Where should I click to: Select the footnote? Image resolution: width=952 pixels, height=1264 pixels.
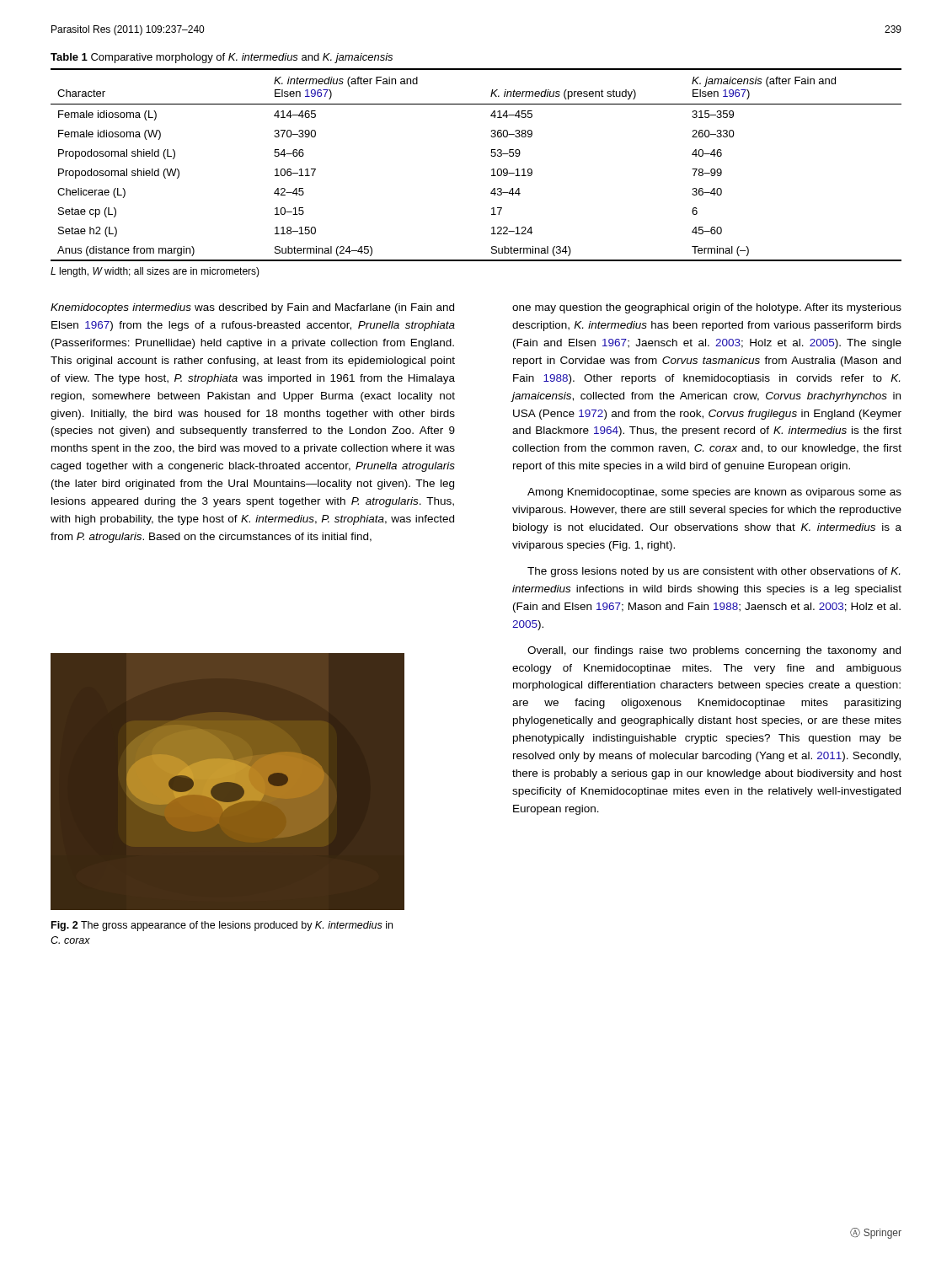click(155, 271)
